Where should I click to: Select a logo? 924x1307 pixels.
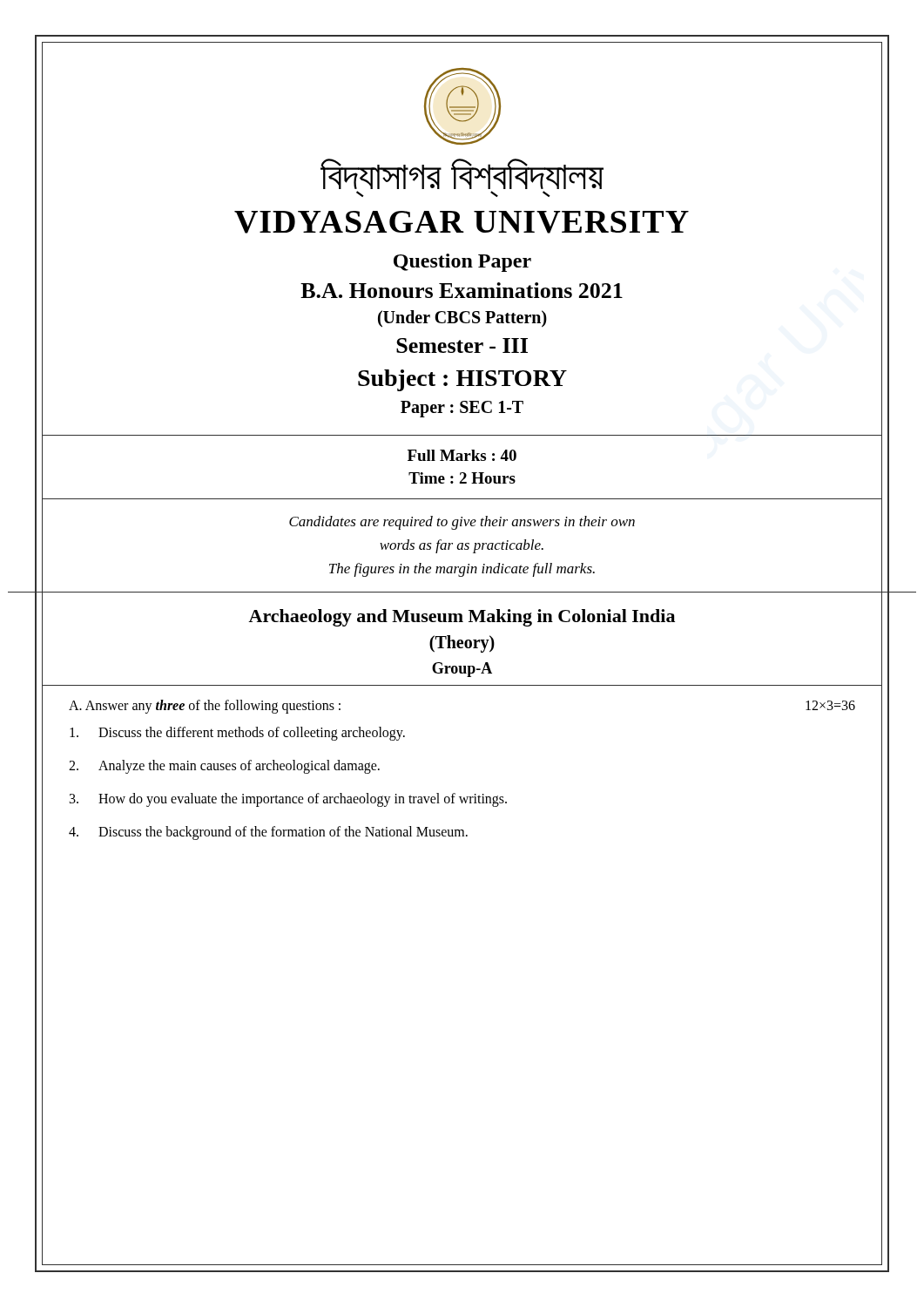click(x=462, y=108)
